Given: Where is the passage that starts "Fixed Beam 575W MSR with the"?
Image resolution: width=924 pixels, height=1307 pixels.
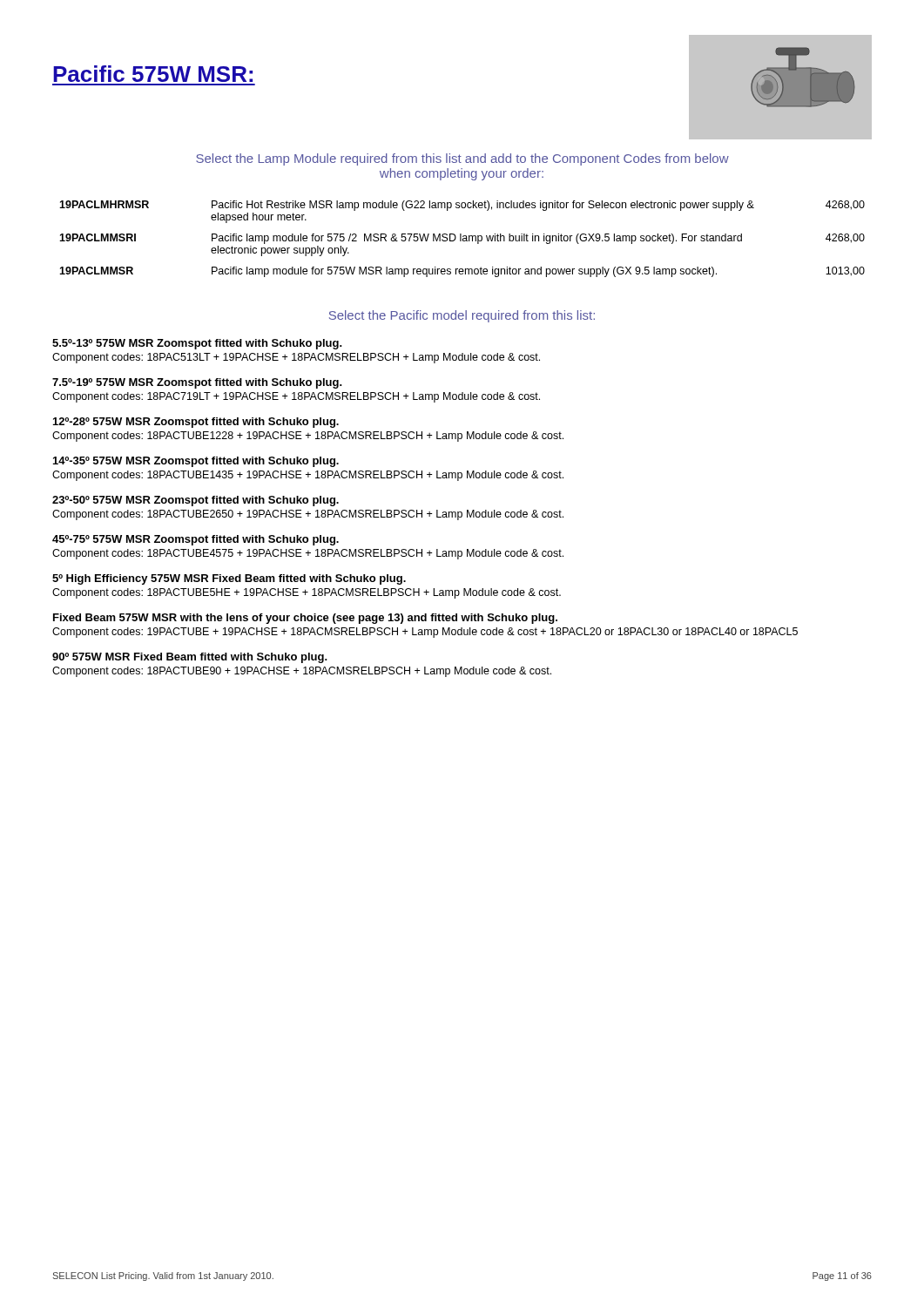Looking at the screenshot, I should click(x=462, y=624).
